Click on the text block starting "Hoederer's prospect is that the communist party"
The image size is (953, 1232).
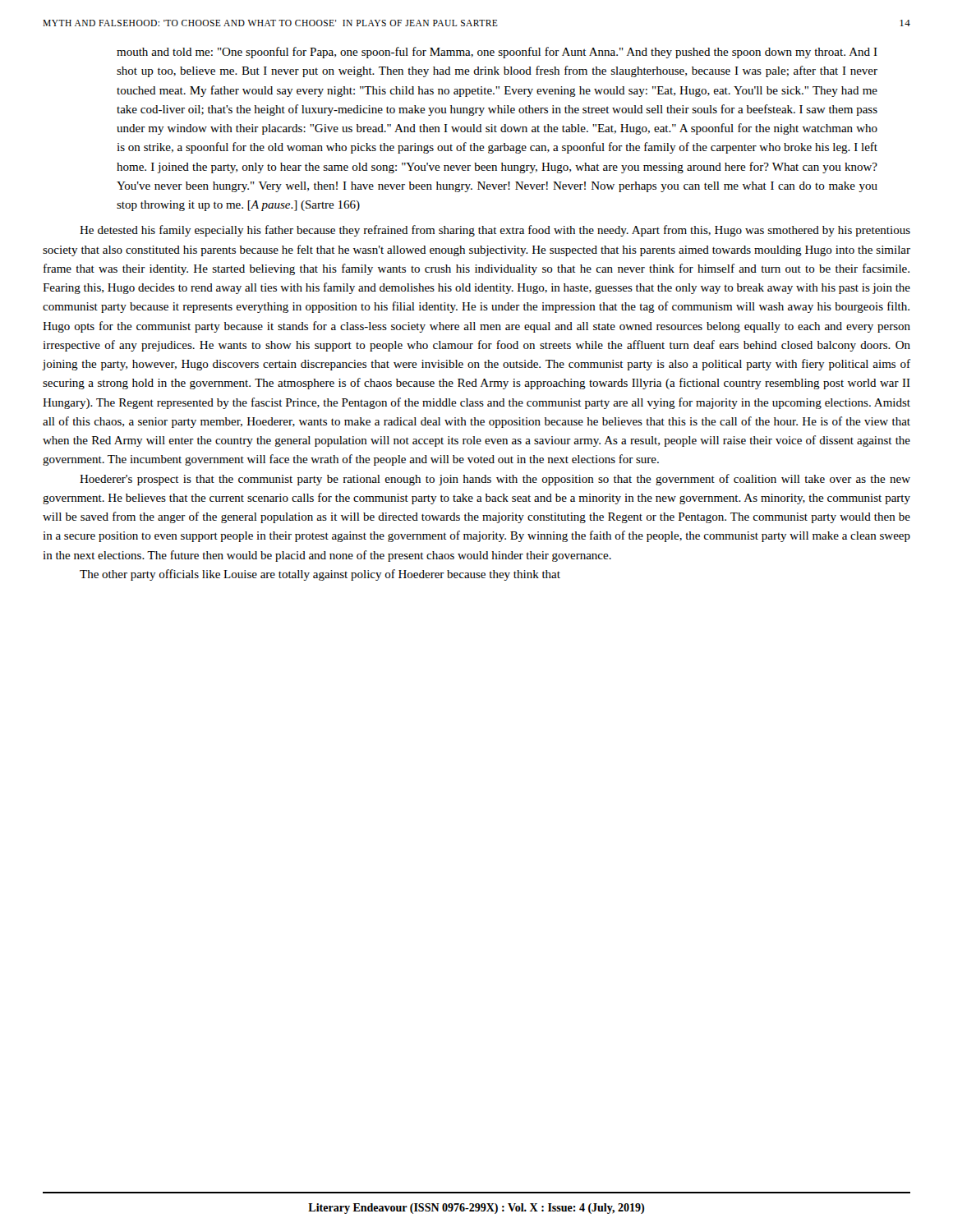(x=476, y=517)
